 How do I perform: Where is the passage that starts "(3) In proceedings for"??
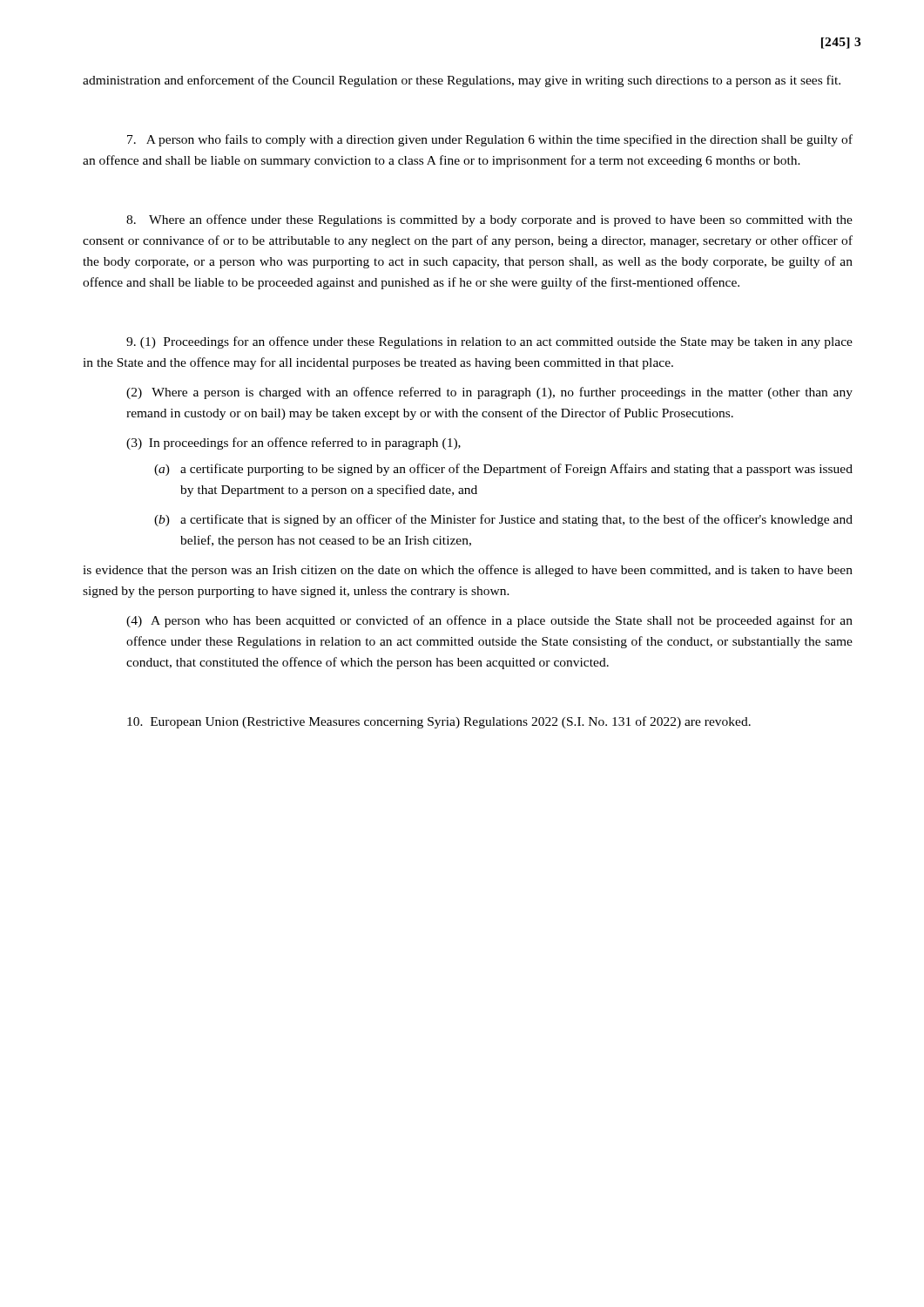click(294, 442)
